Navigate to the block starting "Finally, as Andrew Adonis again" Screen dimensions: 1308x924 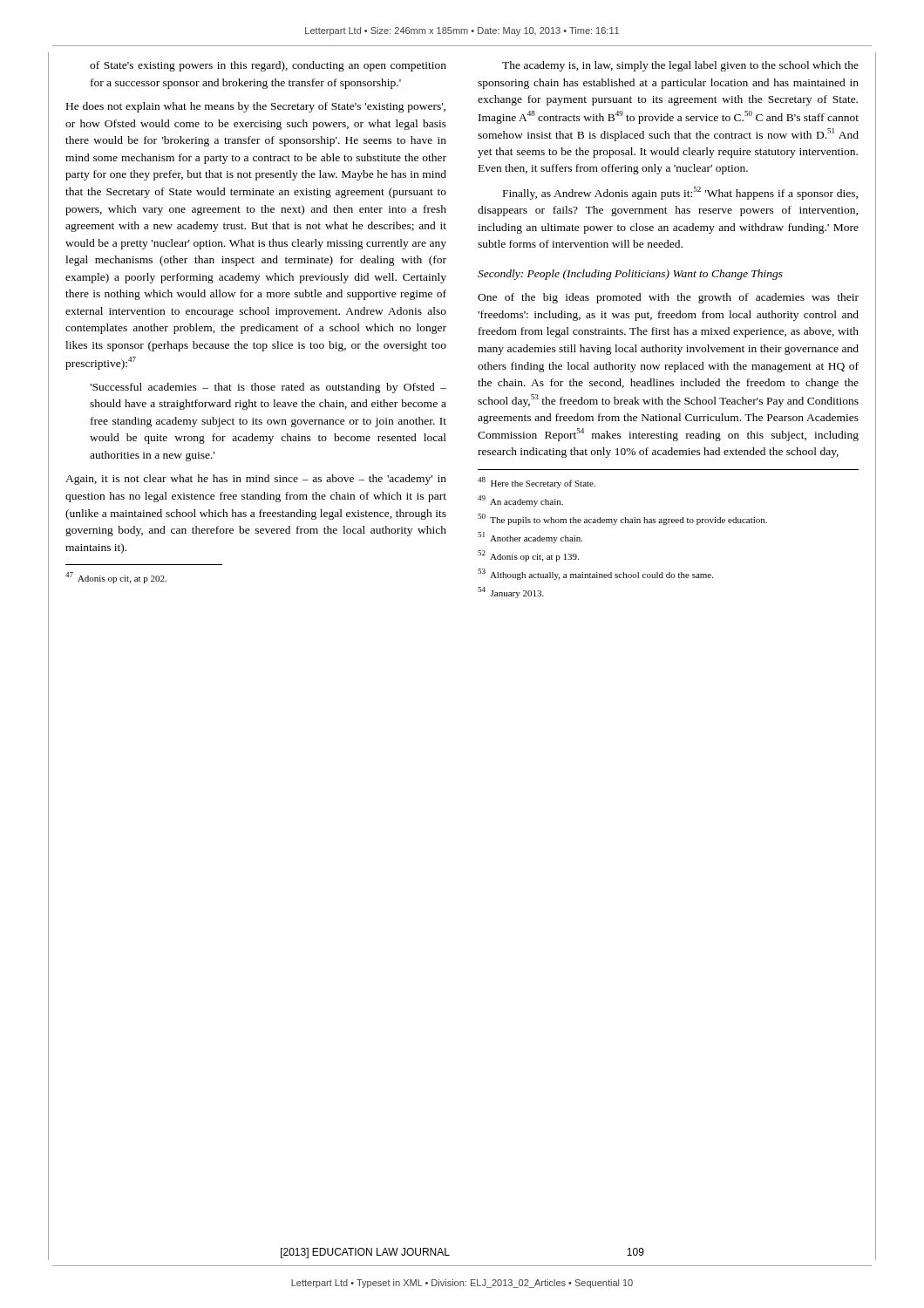[x=668, y=218]
